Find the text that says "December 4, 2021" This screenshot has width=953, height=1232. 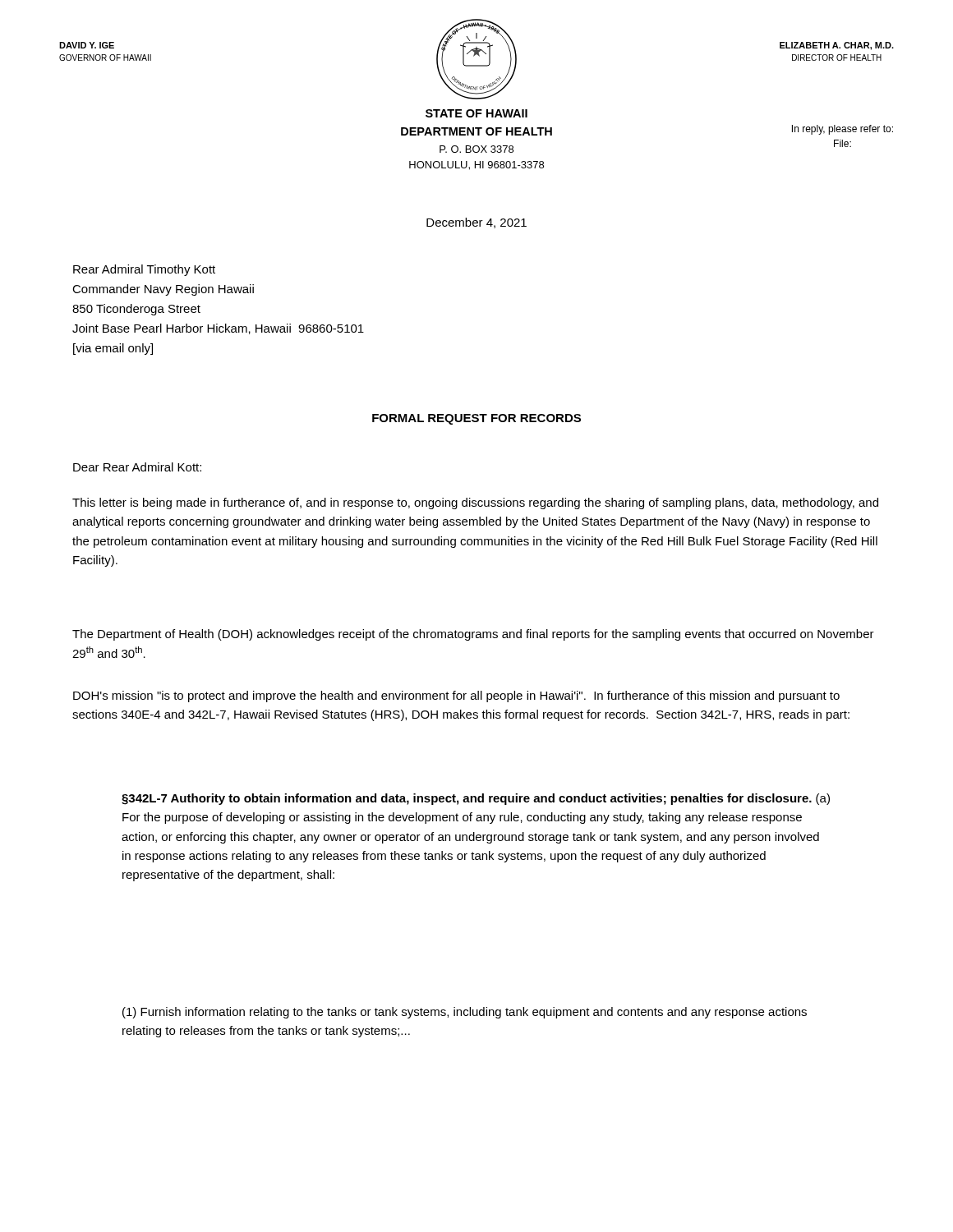[x=476, y=222]
